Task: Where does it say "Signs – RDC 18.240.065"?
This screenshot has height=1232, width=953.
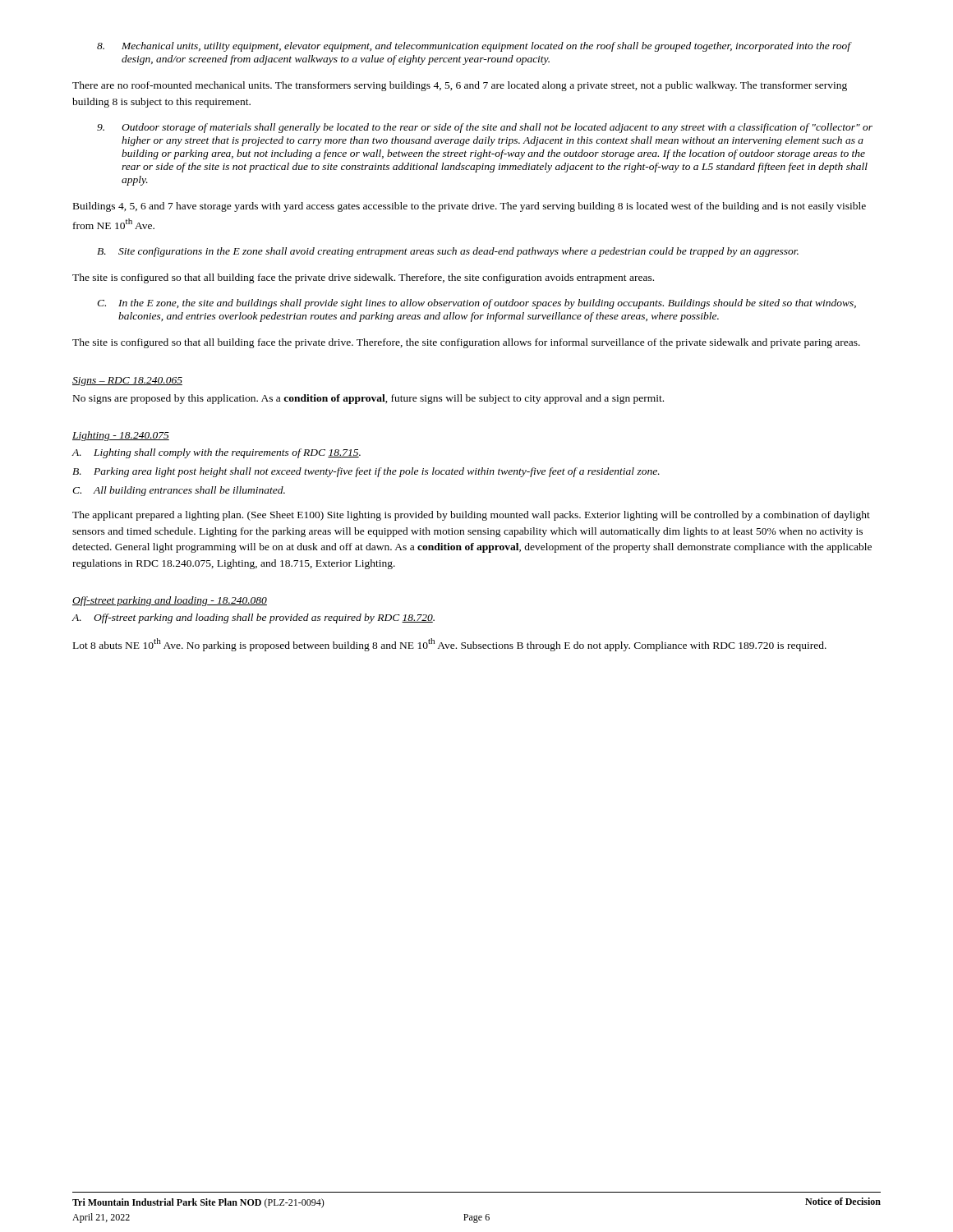Action: [127, 380]
